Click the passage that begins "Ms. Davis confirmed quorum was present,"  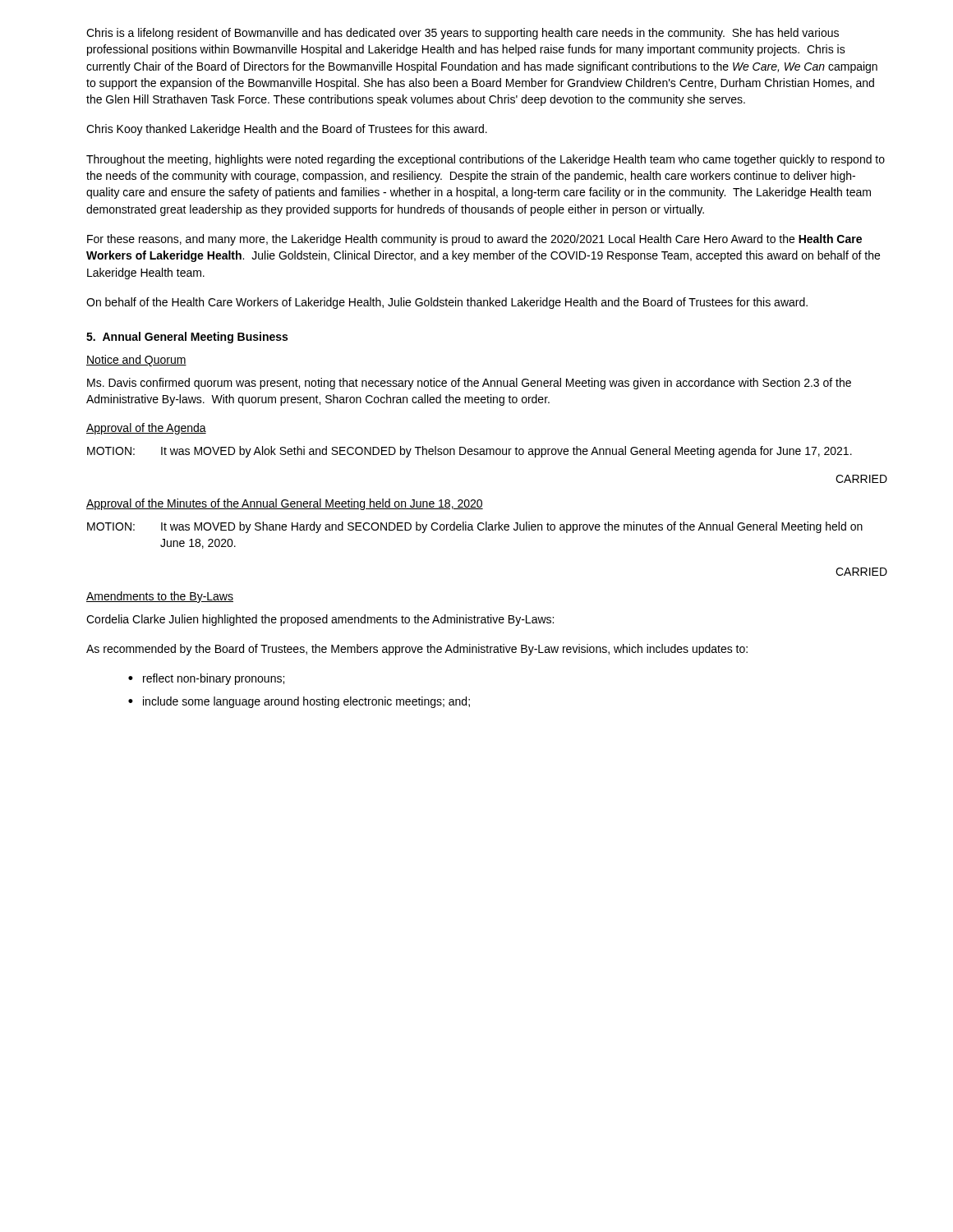(x=469, y=391)
